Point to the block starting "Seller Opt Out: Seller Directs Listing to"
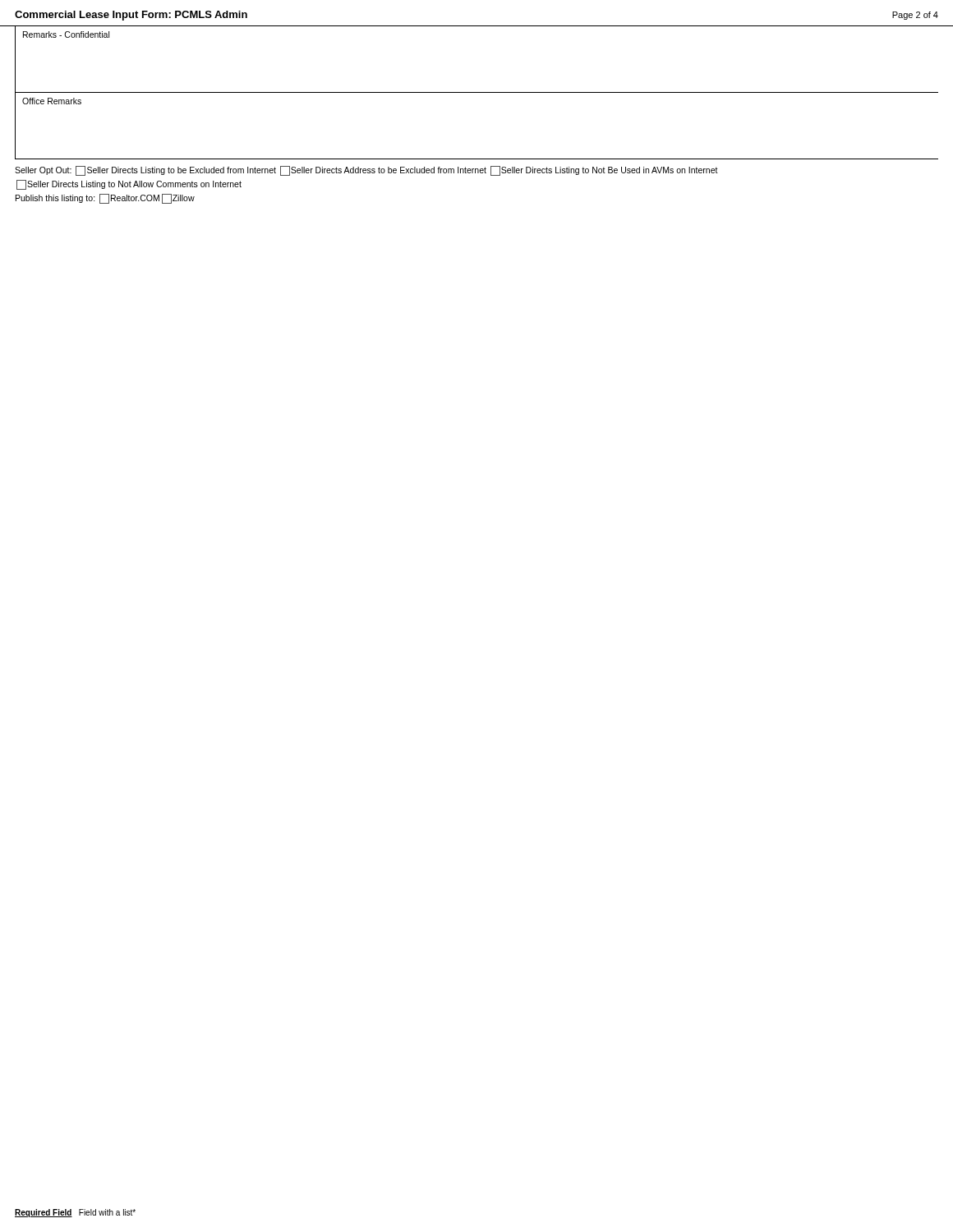This screenshot has width=953, height=1232. pos(476,184)
